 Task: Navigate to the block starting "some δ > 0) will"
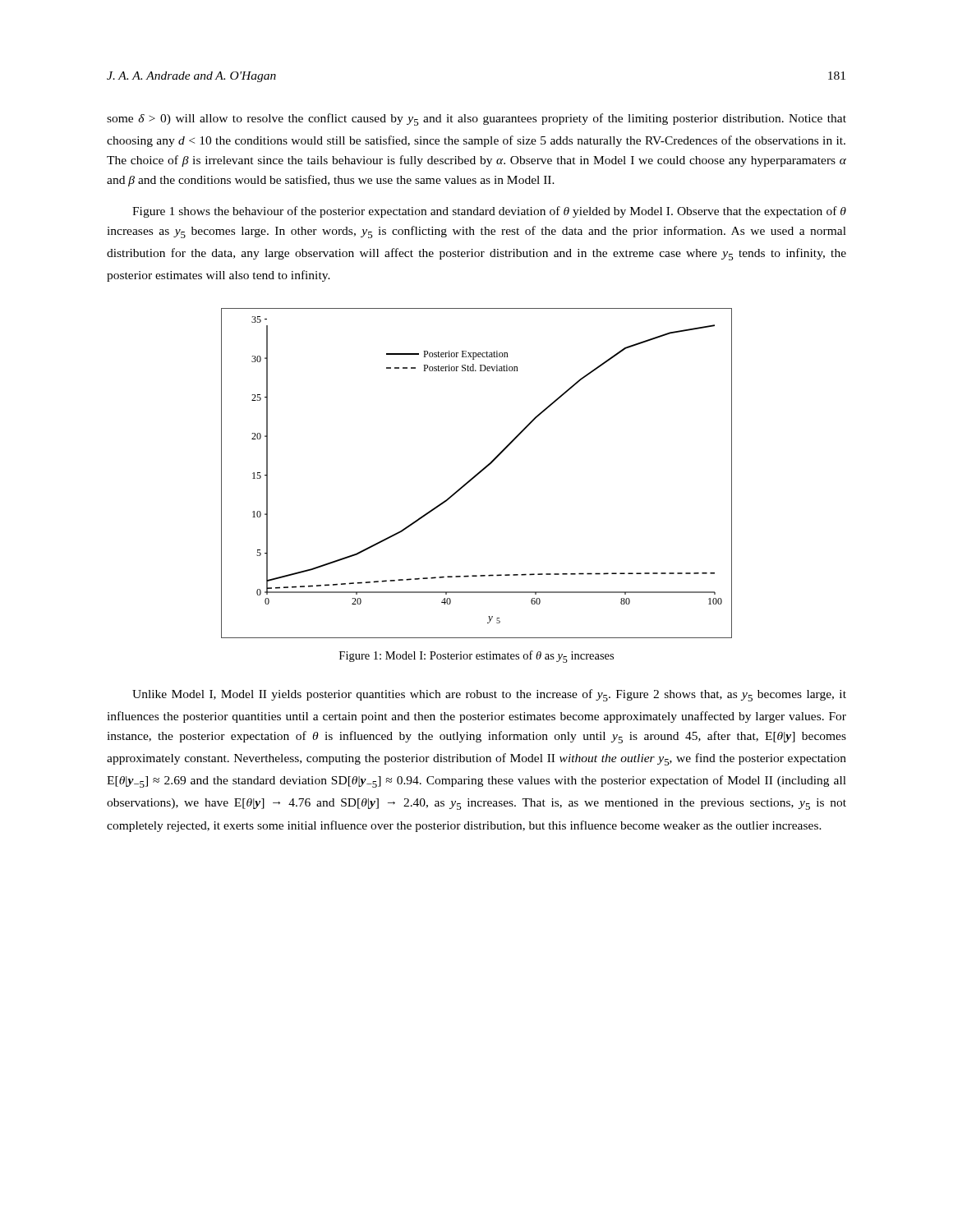tap(476, 149)
